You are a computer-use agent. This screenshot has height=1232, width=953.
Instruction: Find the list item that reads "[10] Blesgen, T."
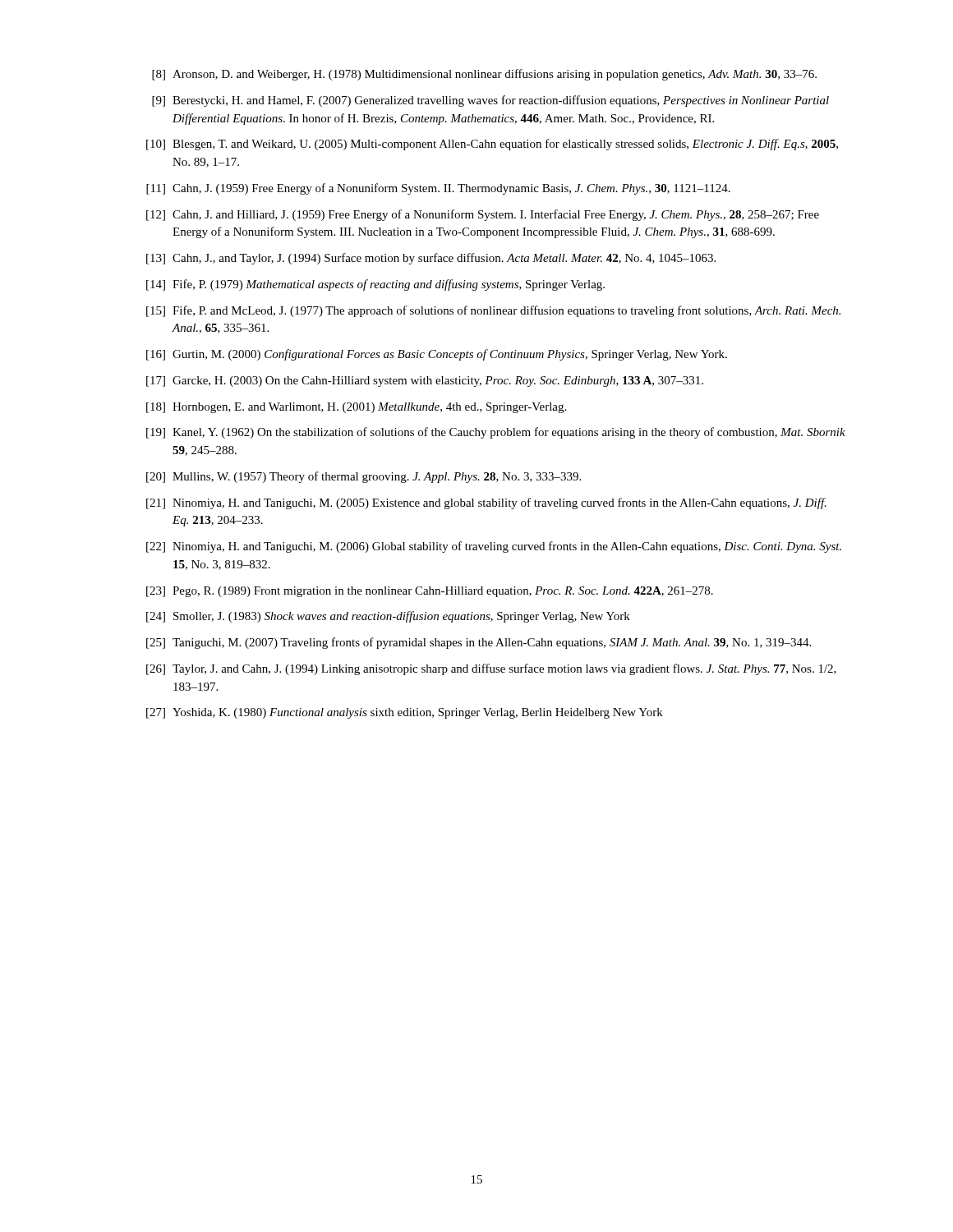(x=489, y=154)
